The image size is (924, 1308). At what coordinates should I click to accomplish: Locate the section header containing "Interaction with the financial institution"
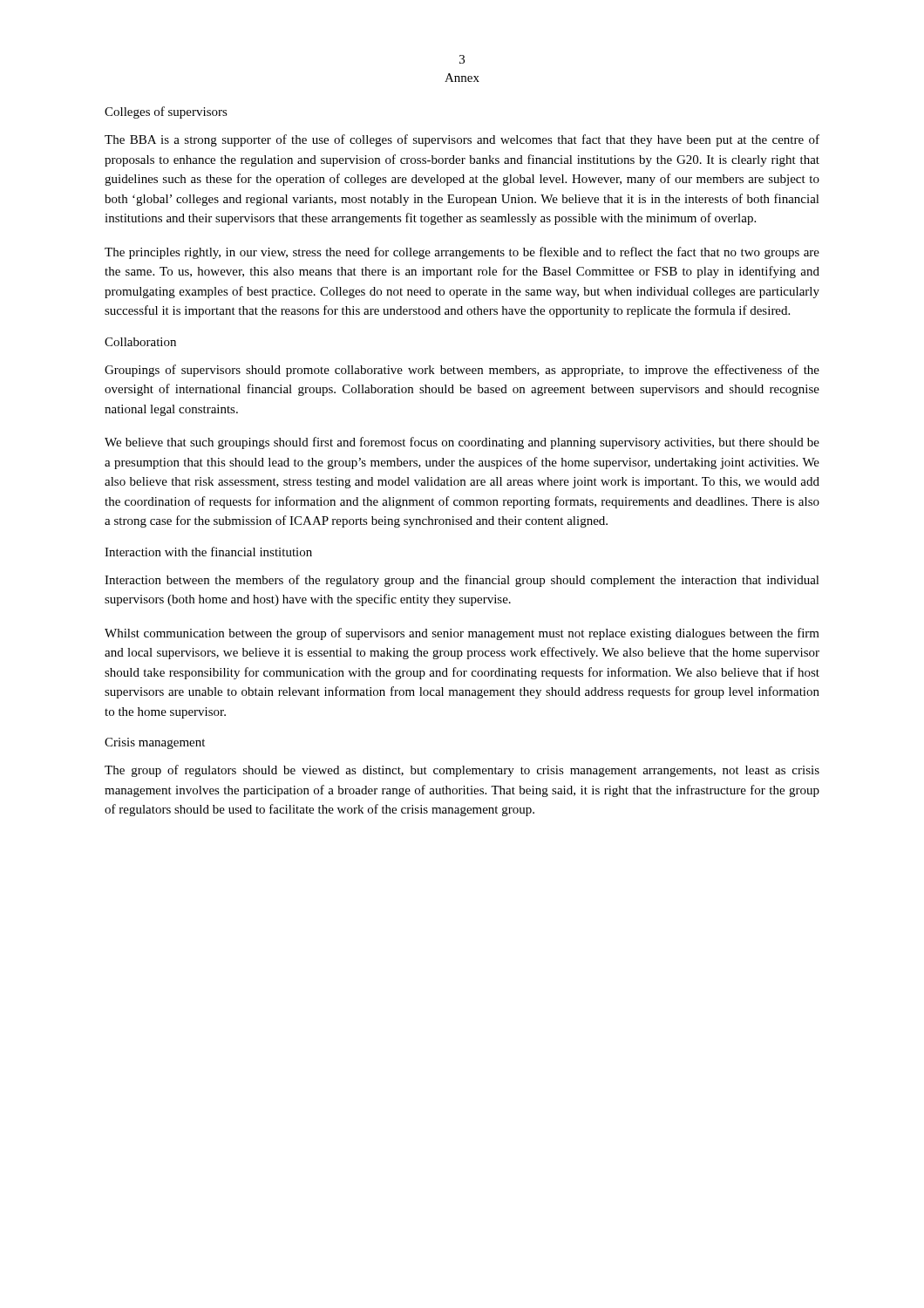point(208,552)
